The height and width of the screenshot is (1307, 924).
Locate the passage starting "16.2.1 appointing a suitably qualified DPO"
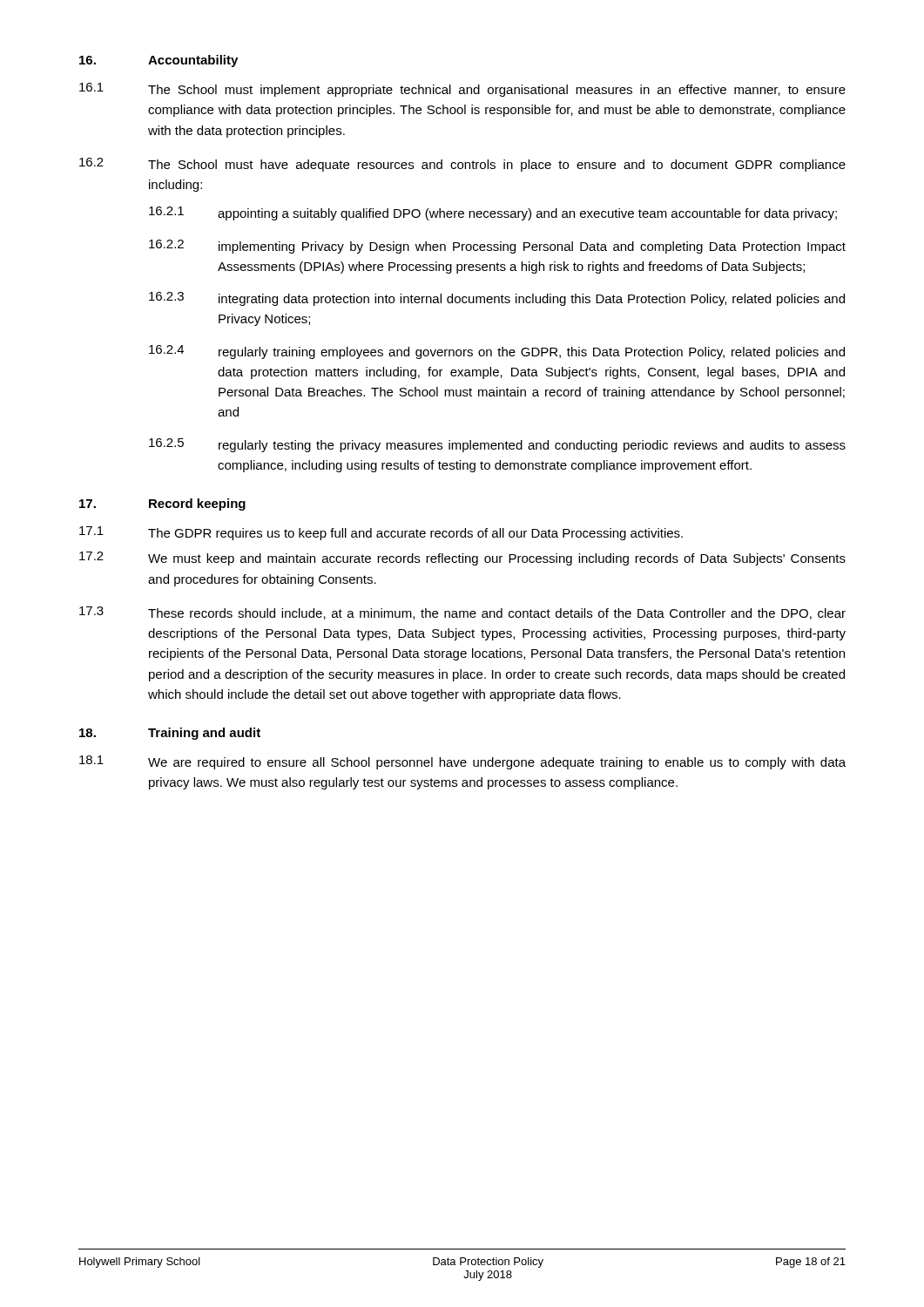(x=497, y=213)
